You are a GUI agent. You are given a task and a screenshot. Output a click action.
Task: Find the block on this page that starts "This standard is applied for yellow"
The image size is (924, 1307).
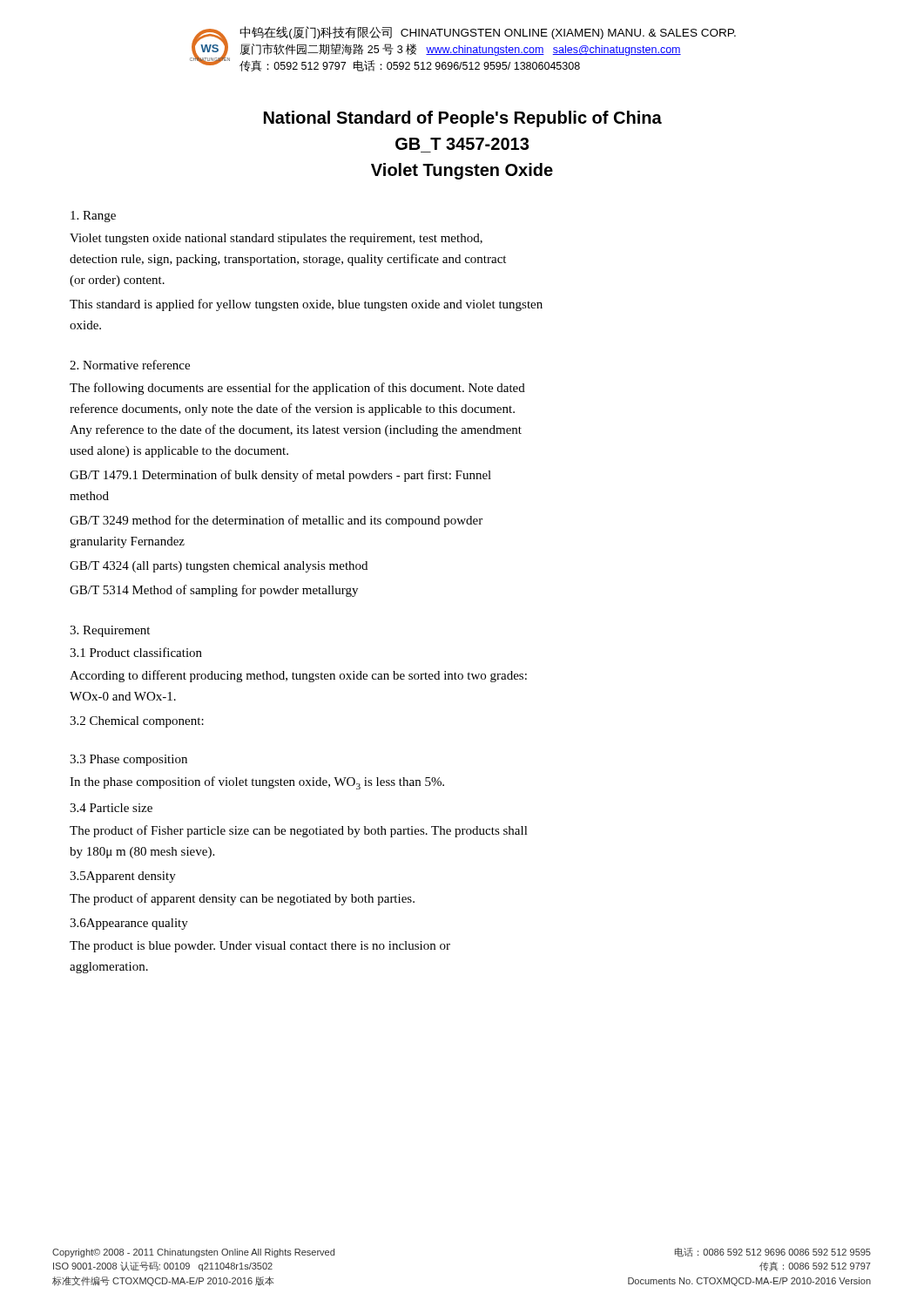pyautogui.click(x=306, y=315)
